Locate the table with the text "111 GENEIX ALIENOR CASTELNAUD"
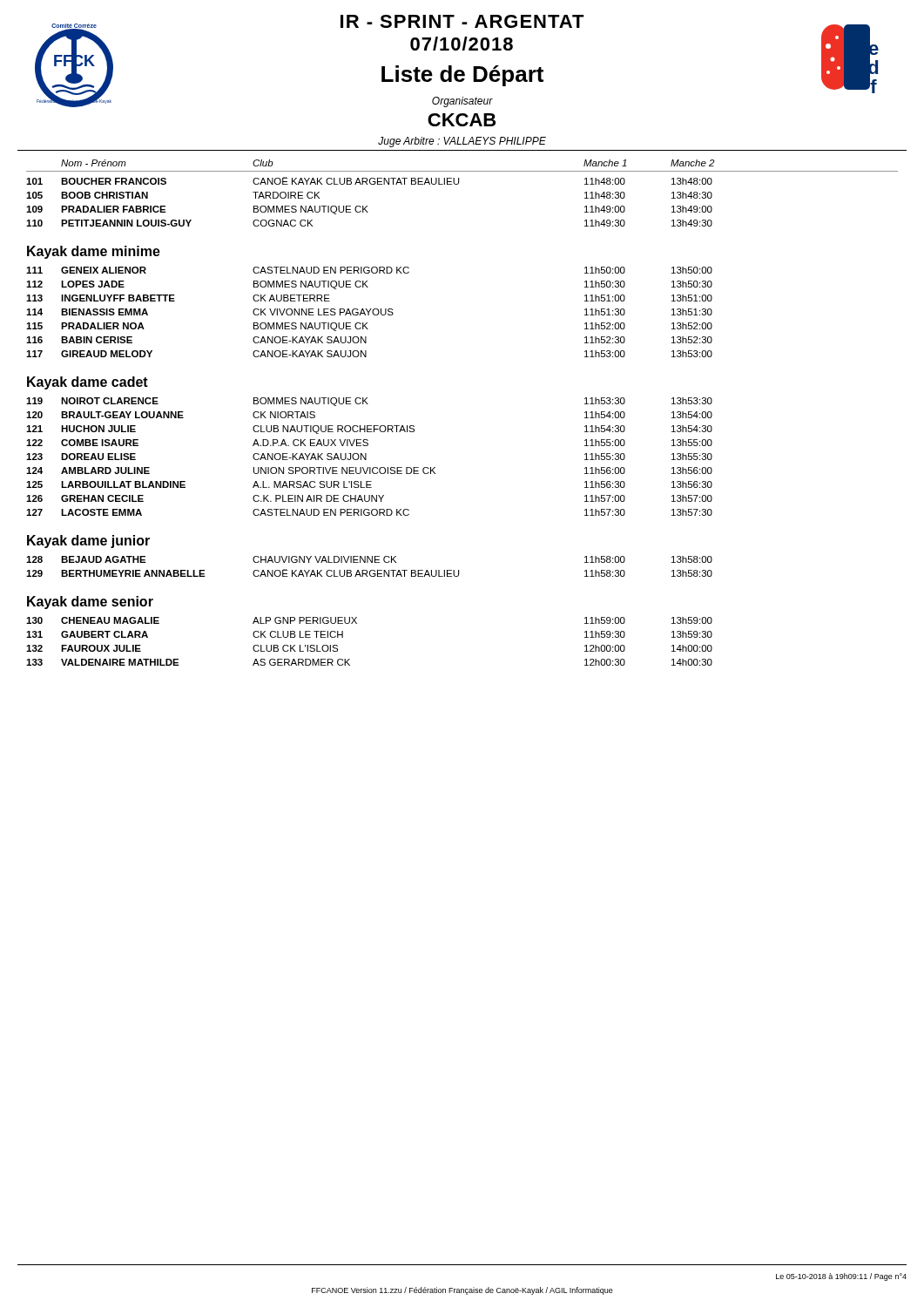The height and width of the screenshot is (1307, 924). click(462, 312)
